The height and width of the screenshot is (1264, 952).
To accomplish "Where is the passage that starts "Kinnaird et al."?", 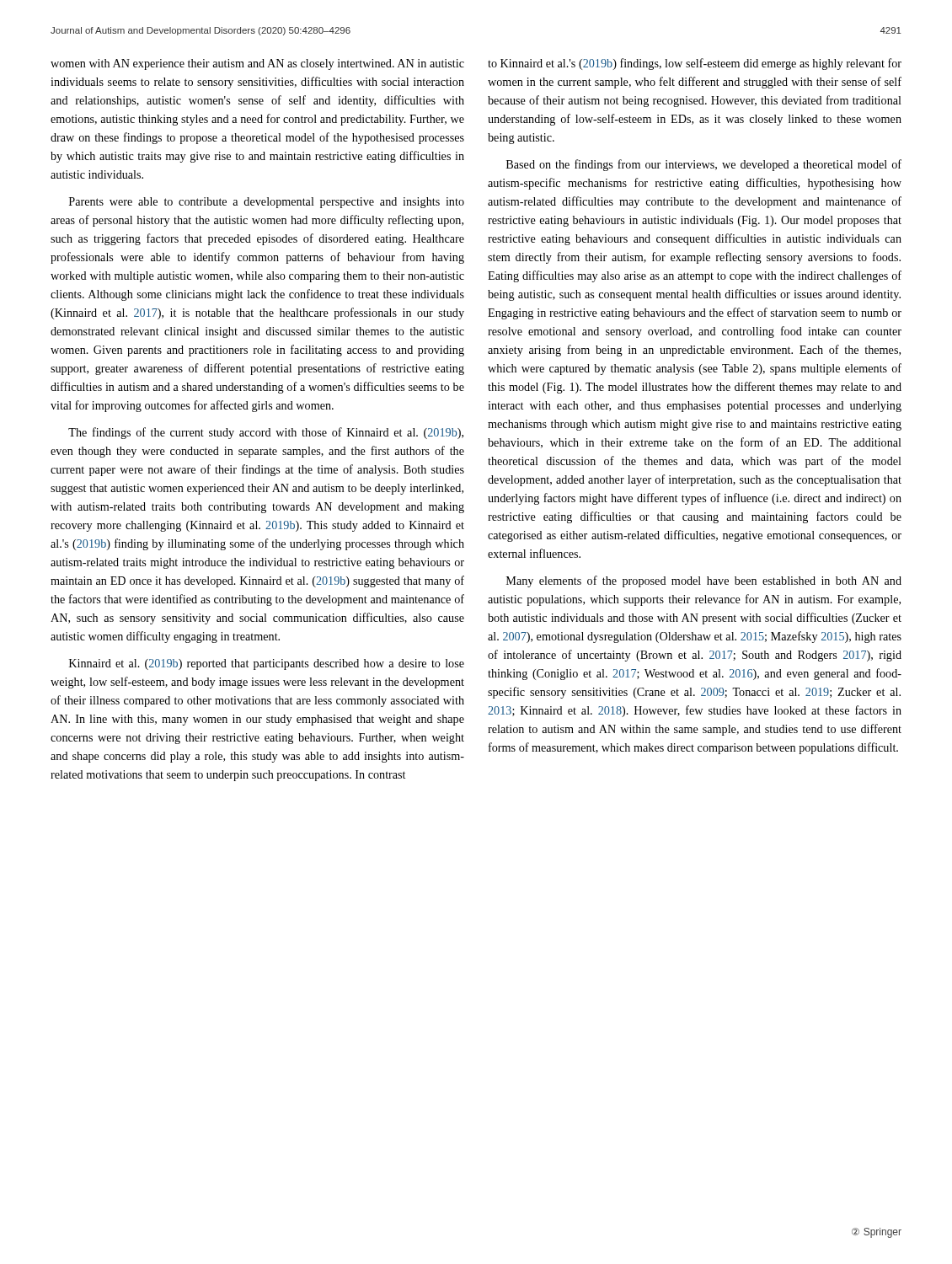I will (257, 719).
